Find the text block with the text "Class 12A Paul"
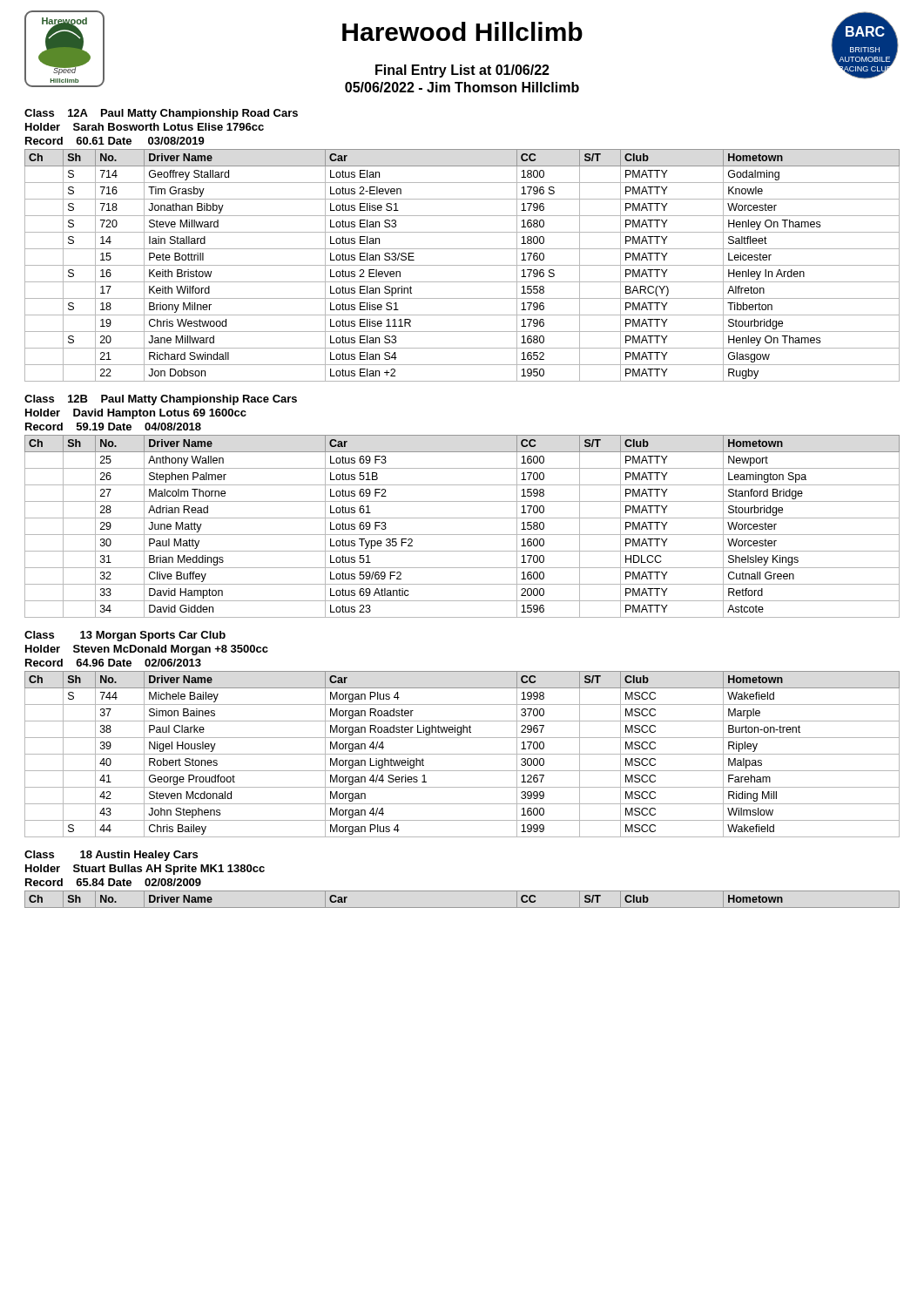 click(x=161, y=113)
